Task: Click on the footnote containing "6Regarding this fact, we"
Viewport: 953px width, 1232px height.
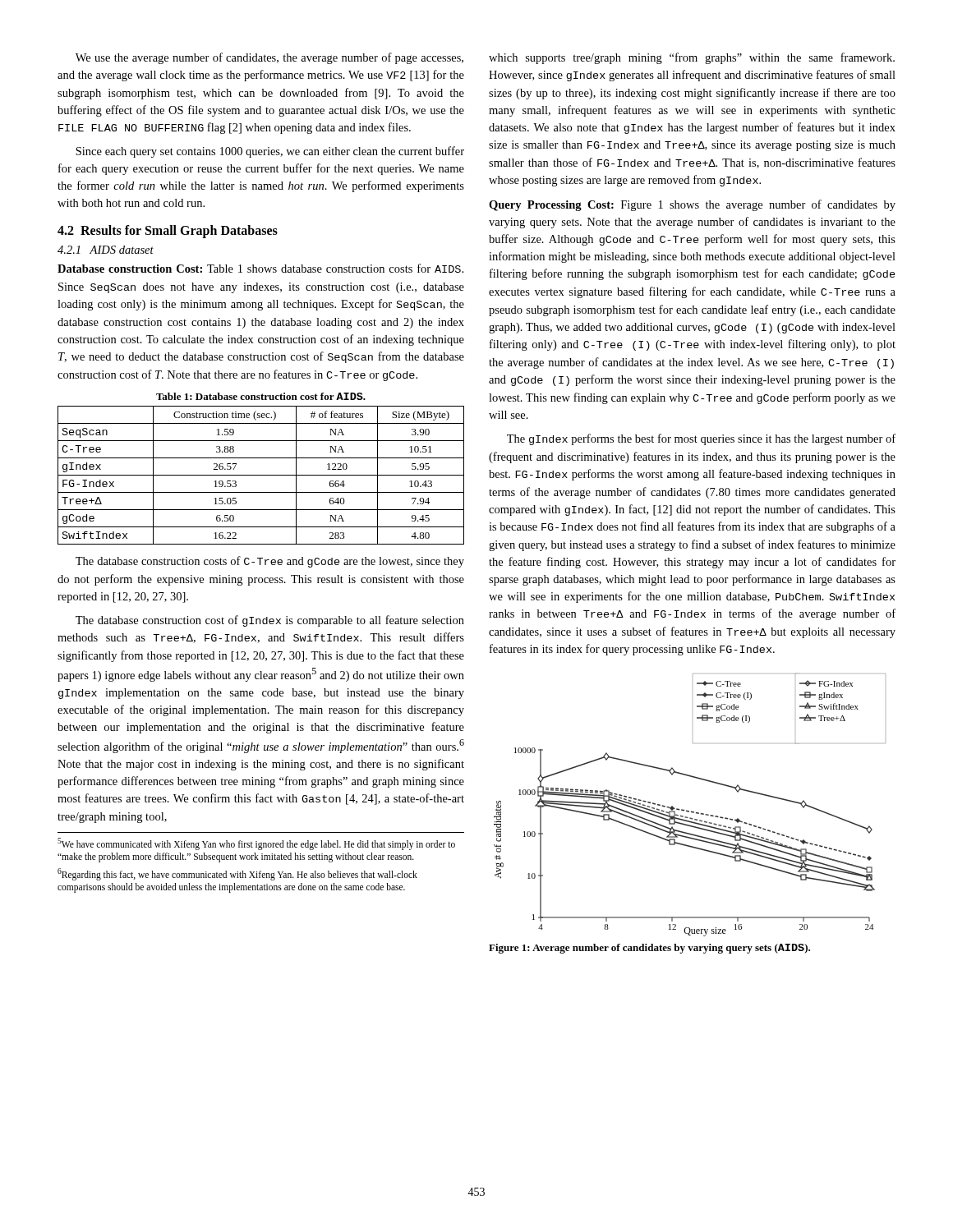Action: [237, 879]
